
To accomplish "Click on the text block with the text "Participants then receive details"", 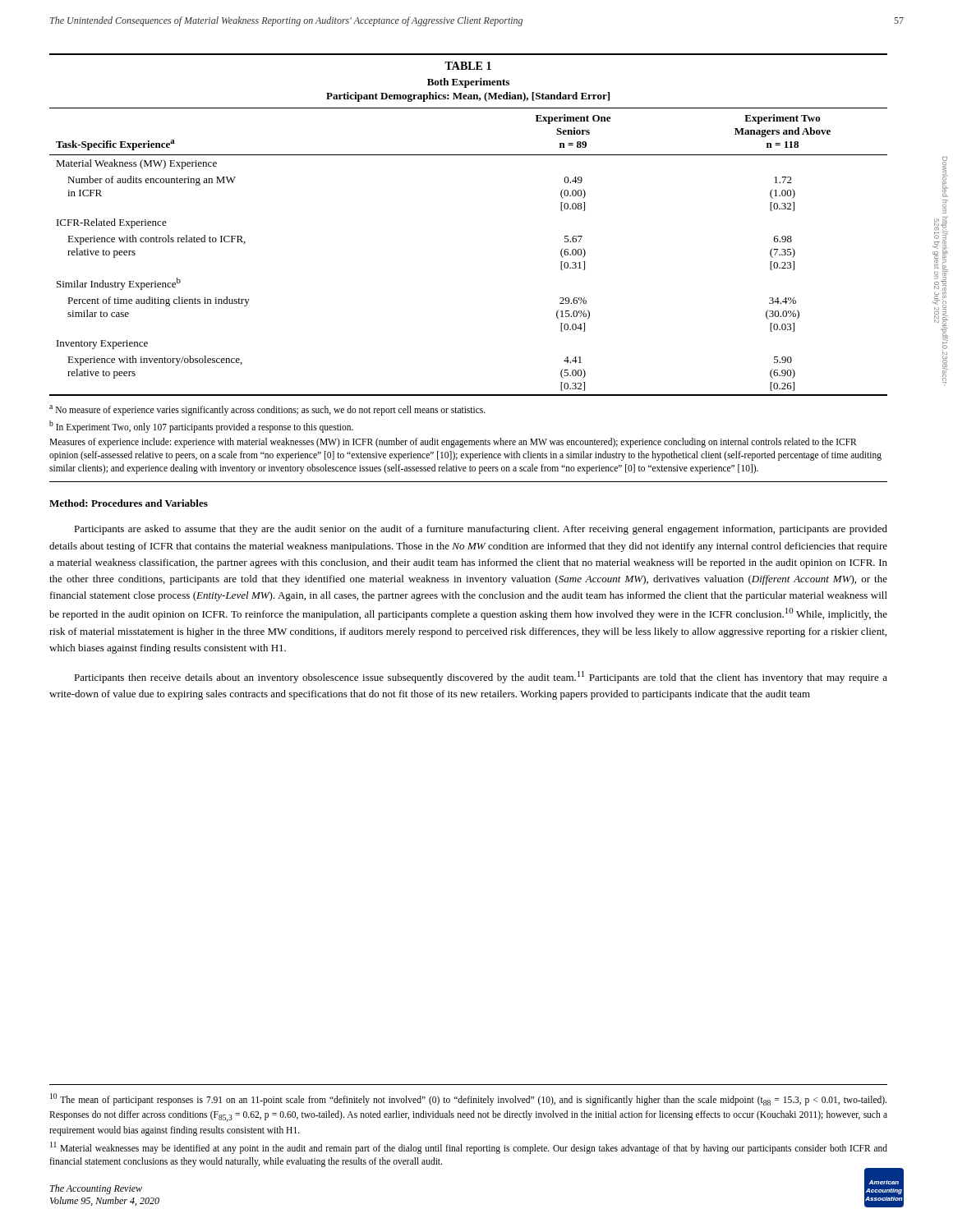I will pos(468,684).
